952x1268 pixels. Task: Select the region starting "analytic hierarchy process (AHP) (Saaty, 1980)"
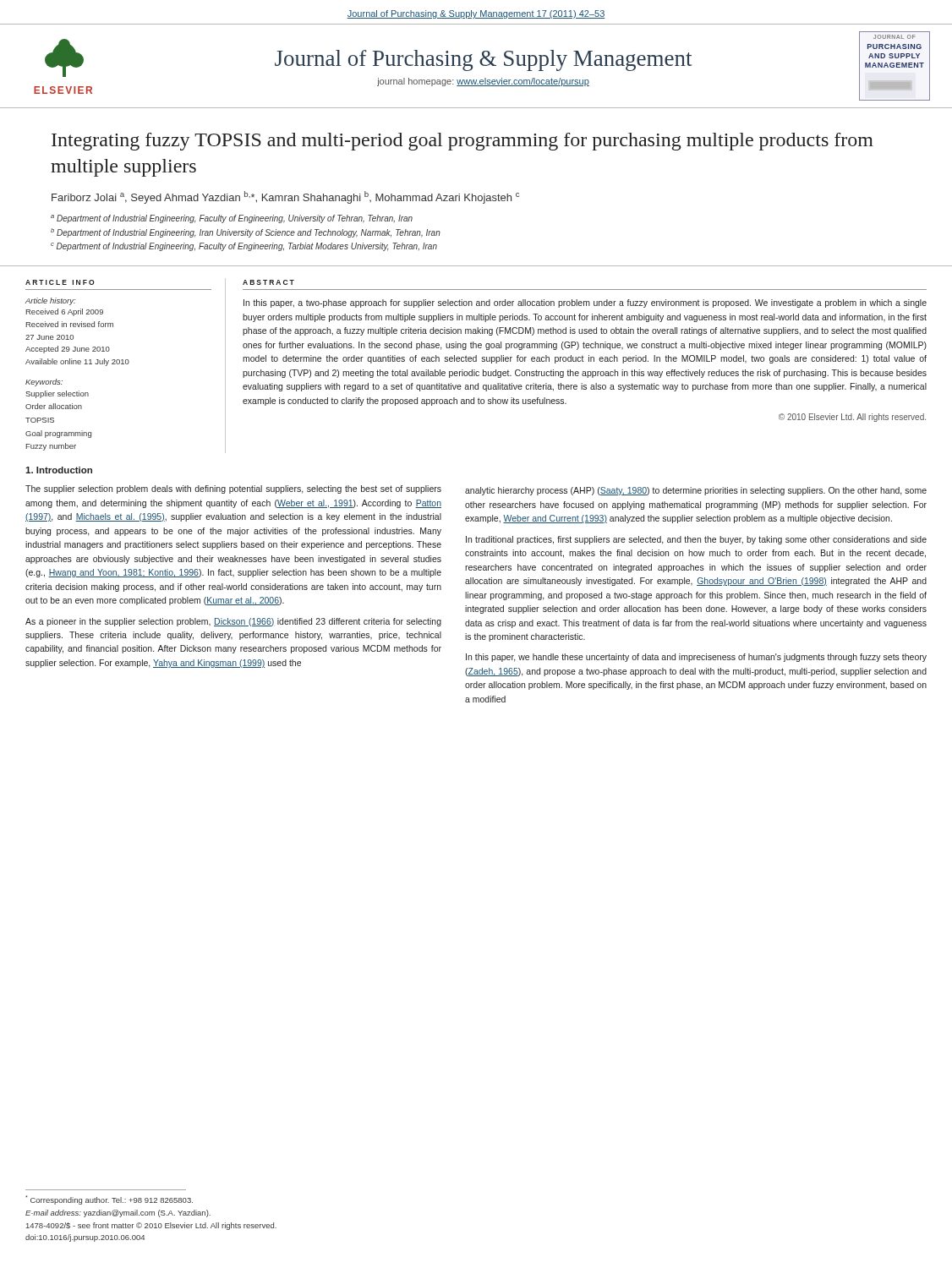click(696, 504)
